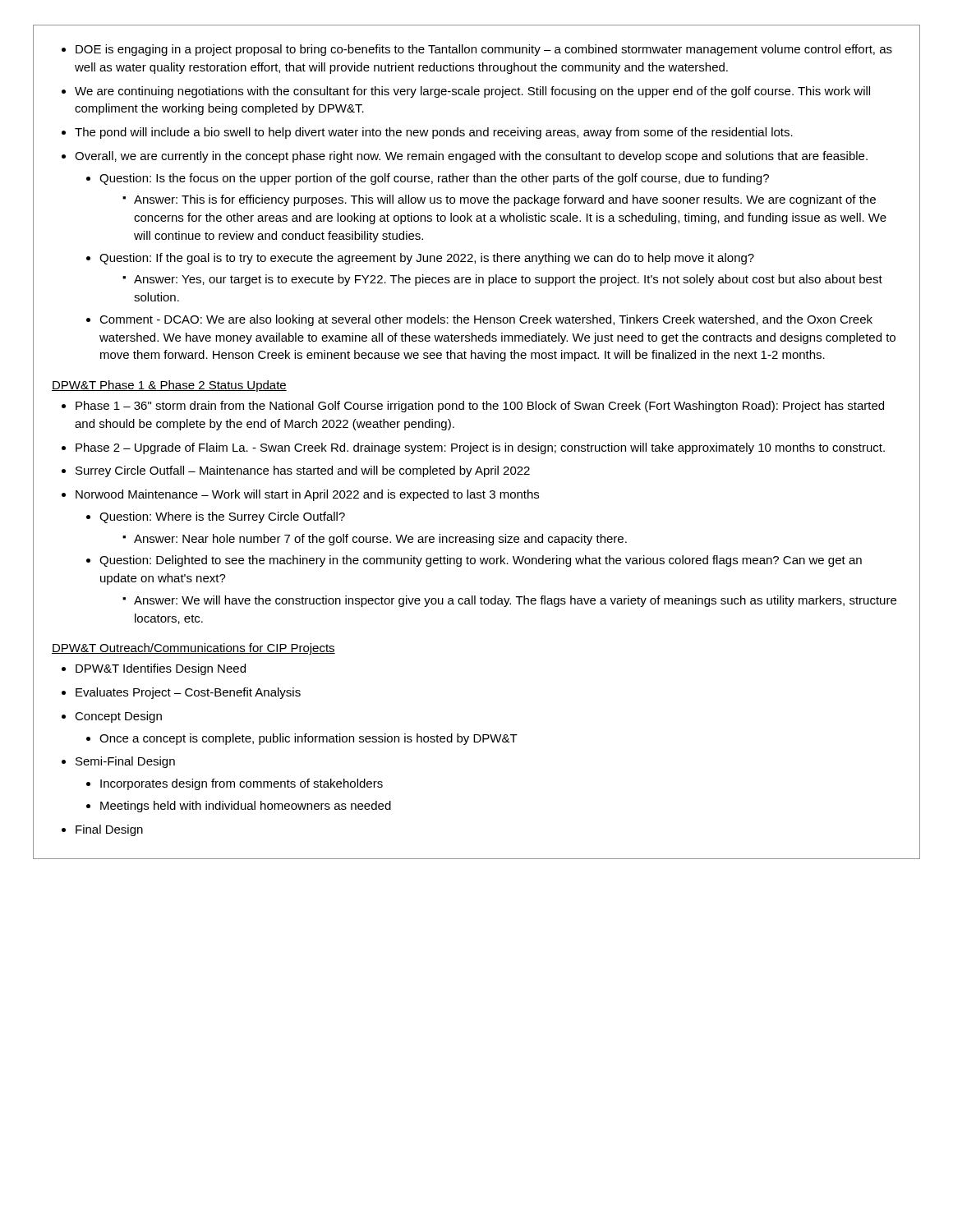The width and height of the screenshot is (953, 1232).
Task: Point to the text block starting "Question: Where is the Surrey Circle Outfall? Answer:"
Action: (x=500, y=528)
